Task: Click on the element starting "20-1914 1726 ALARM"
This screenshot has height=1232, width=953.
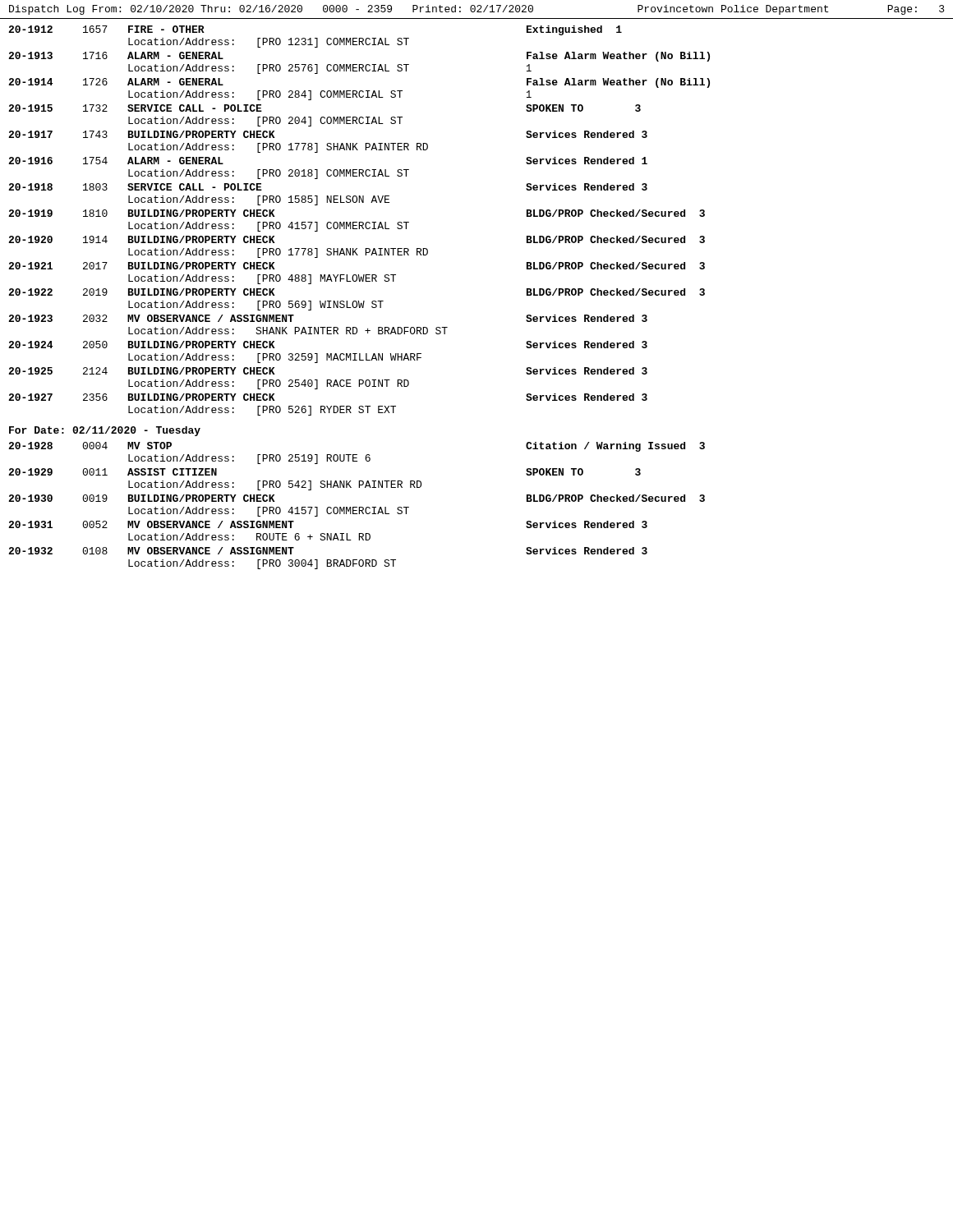Action: point(359,89)
